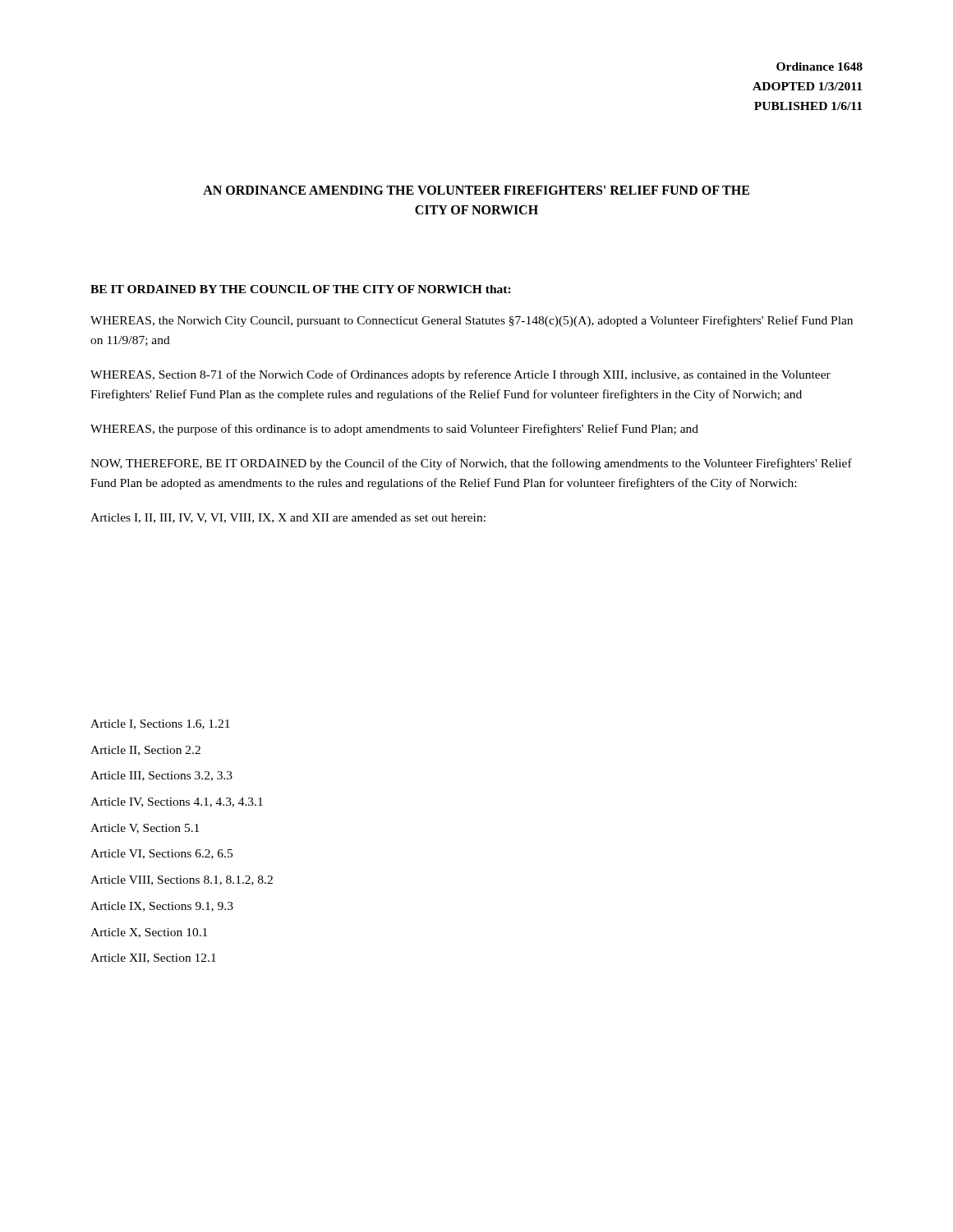Locate the block starting "Article I, Sections 1.6, 1.21"
Viewport: 953px width, 1232px height.
[160, 723]
